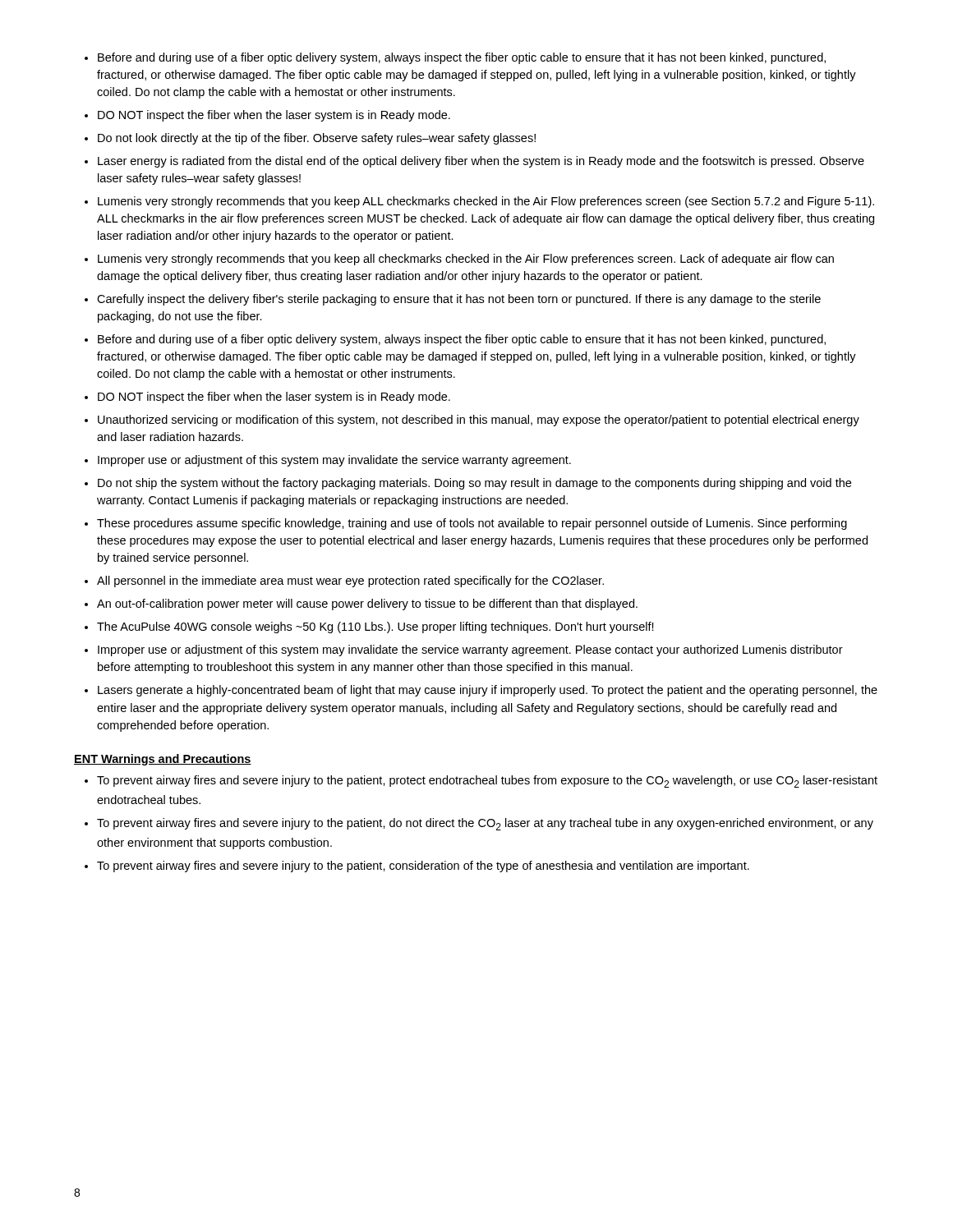Screen dimensions: 1232x953
Task: Point to the block beginning "Unauthorized servicing or modification"
Action: [x=478, y=429]
